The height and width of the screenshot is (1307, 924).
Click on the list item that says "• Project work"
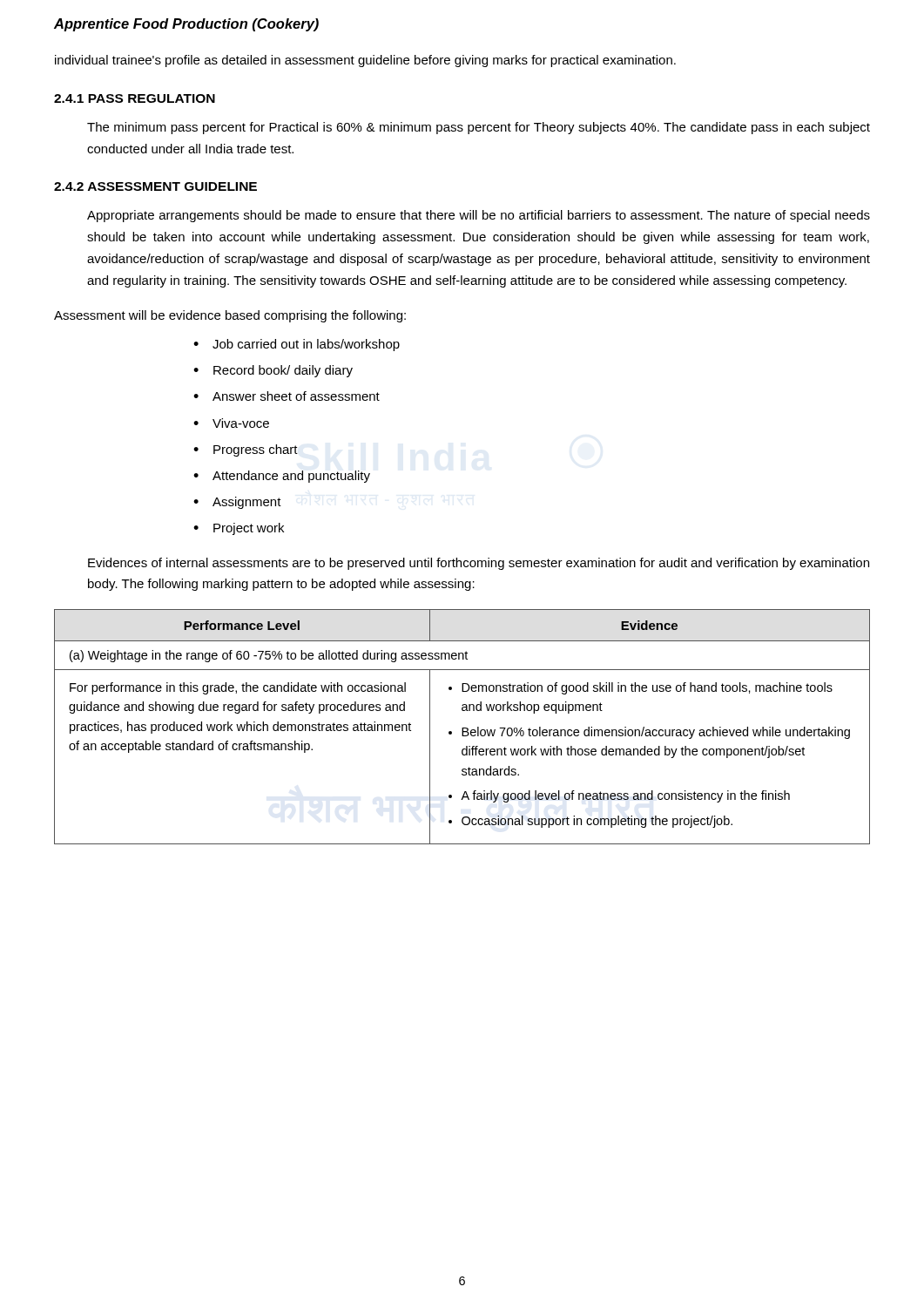[239, 529]
